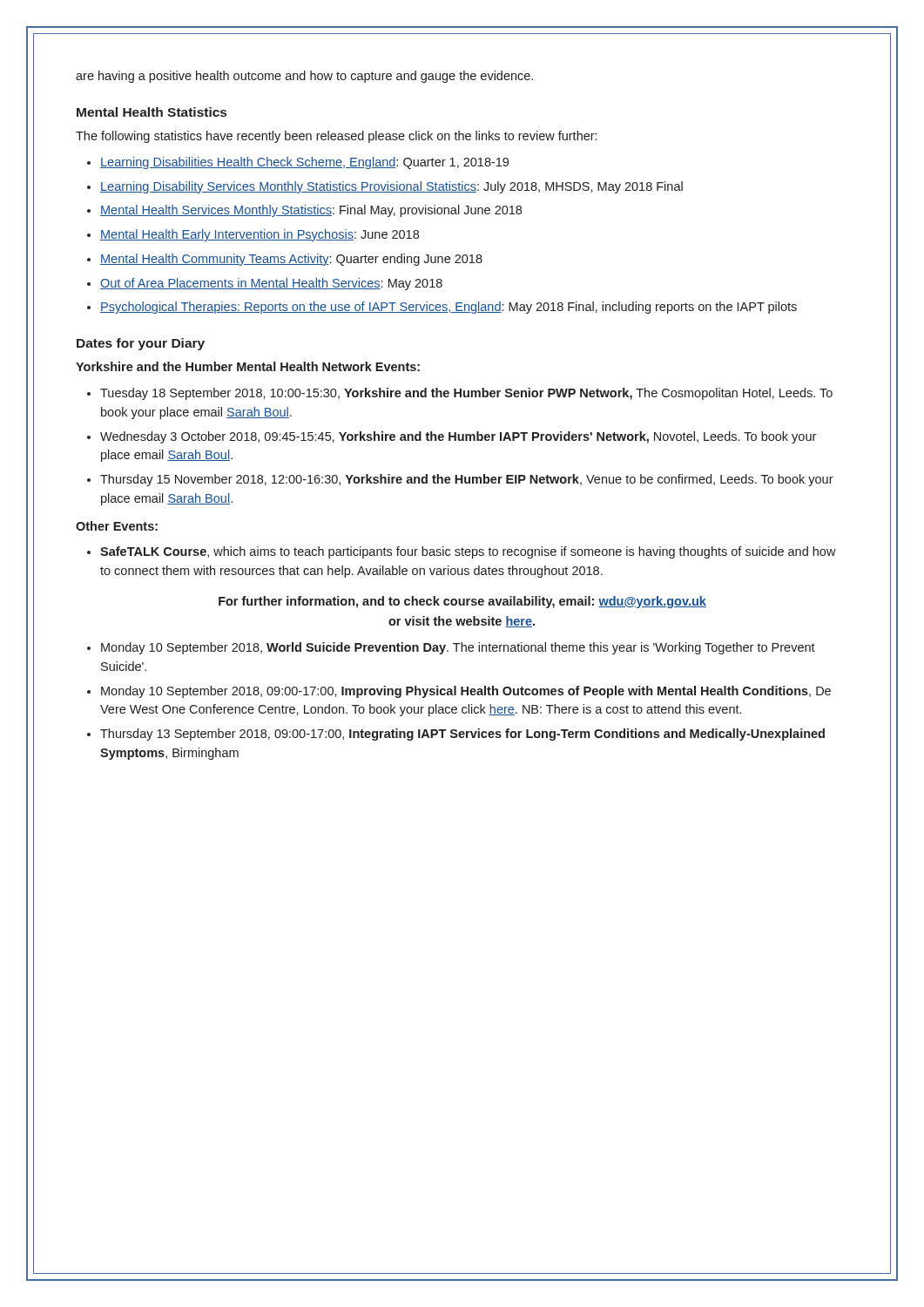The height and width of the screenshot is (1307, 924).
Task: Select the text block starting "Psychological Therapies: Reports on the use of"
Action: 462,308
